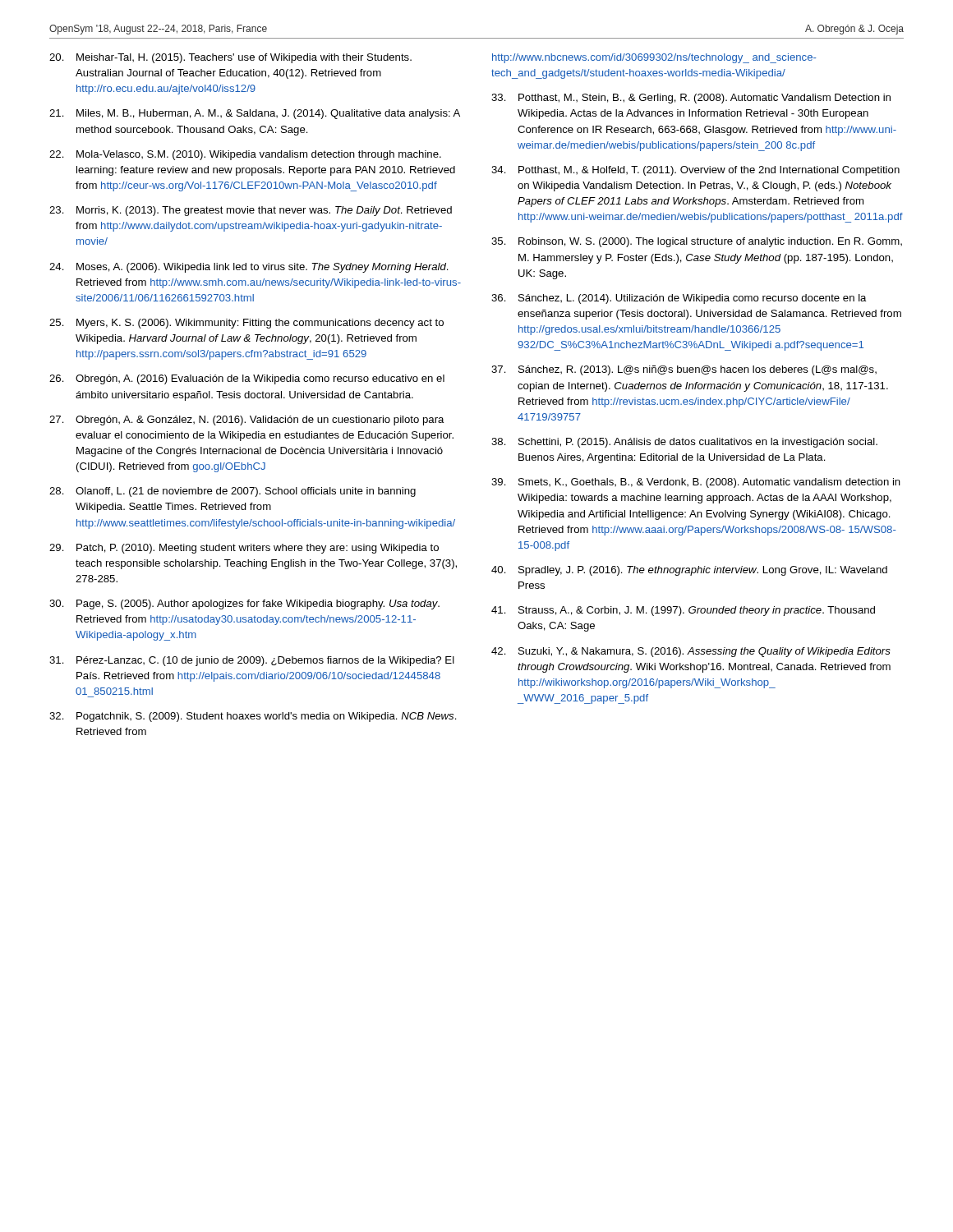Locate the block starting "41. Strauss, A., & Corbin,"
This screenshot has height=1232, width=953.
[698, 618]
